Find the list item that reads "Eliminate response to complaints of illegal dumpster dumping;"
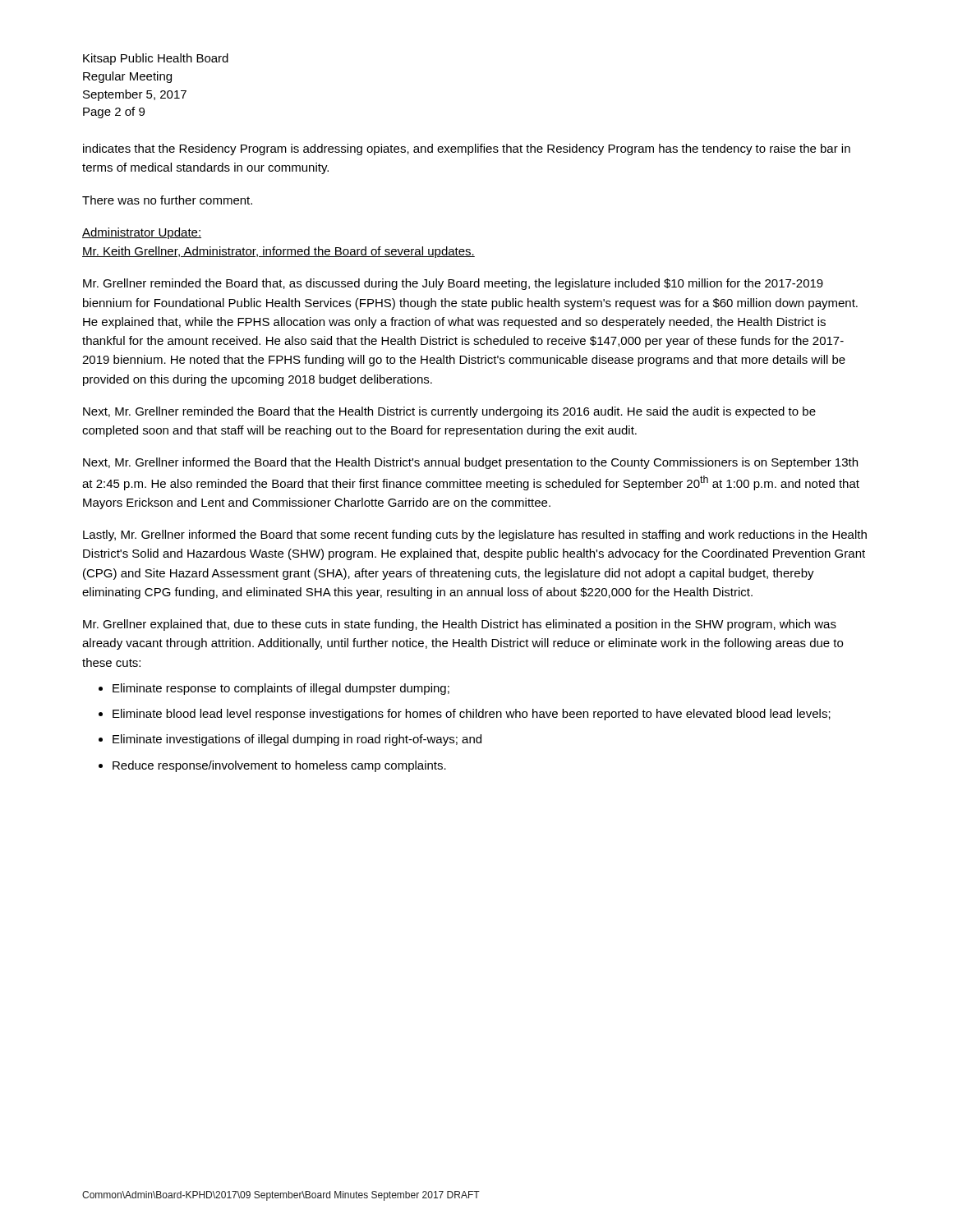953x1232 pixels. point(281,688)
